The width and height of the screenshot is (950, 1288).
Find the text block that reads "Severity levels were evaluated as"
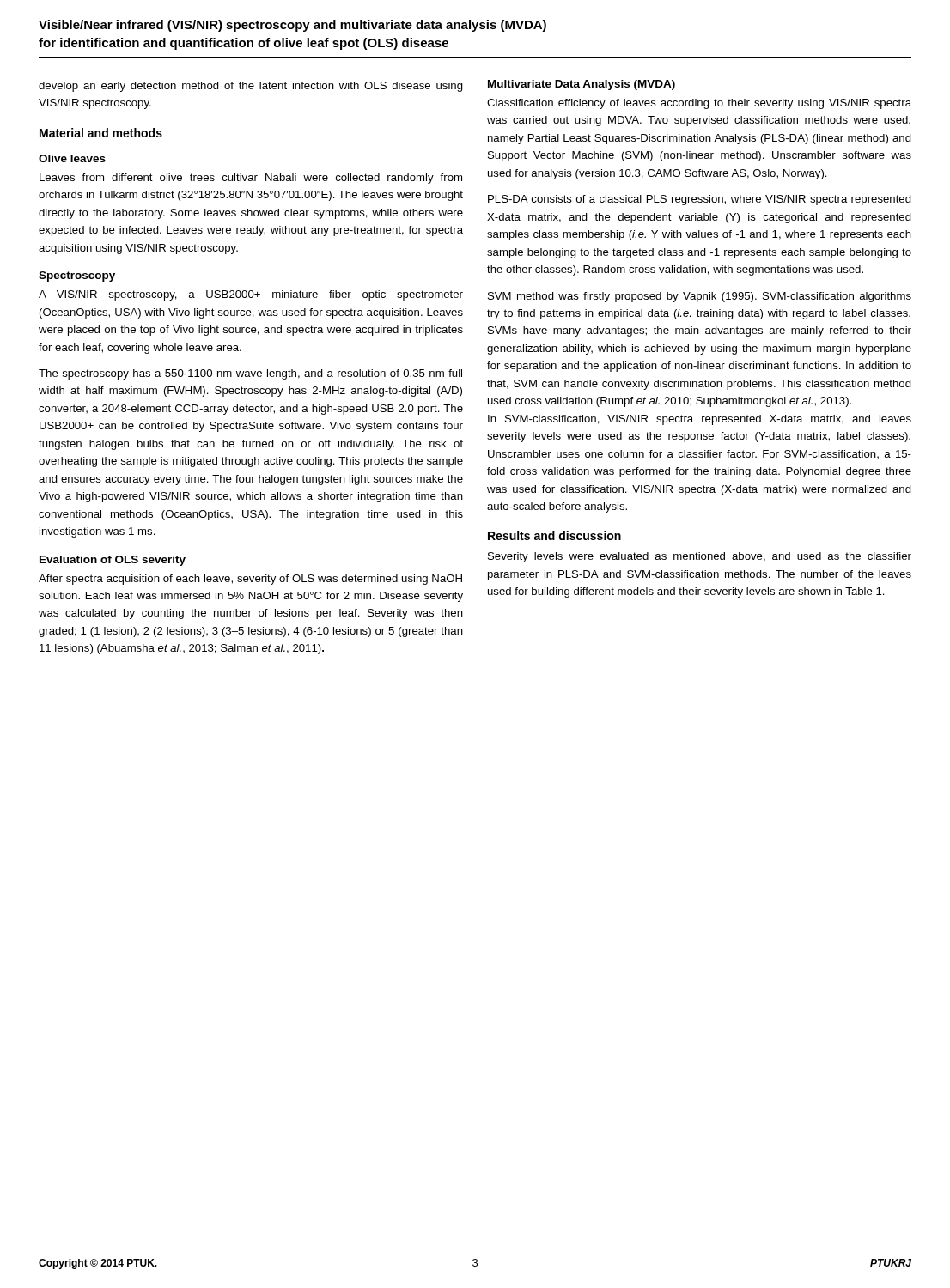point(699,574)
